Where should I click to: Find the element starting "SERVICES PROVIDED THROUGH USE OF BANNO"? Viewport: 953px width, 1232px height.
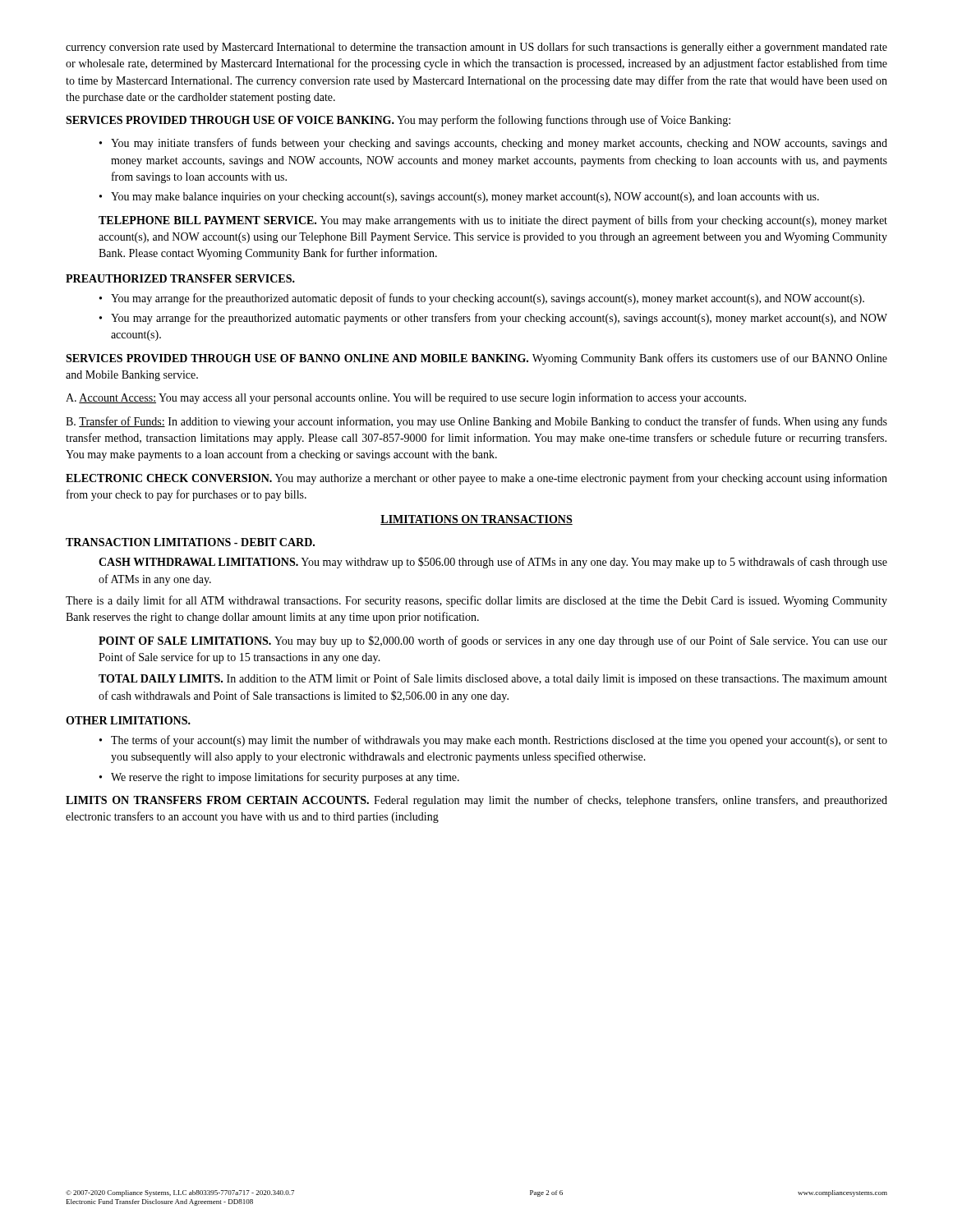(x=476, y=367)
